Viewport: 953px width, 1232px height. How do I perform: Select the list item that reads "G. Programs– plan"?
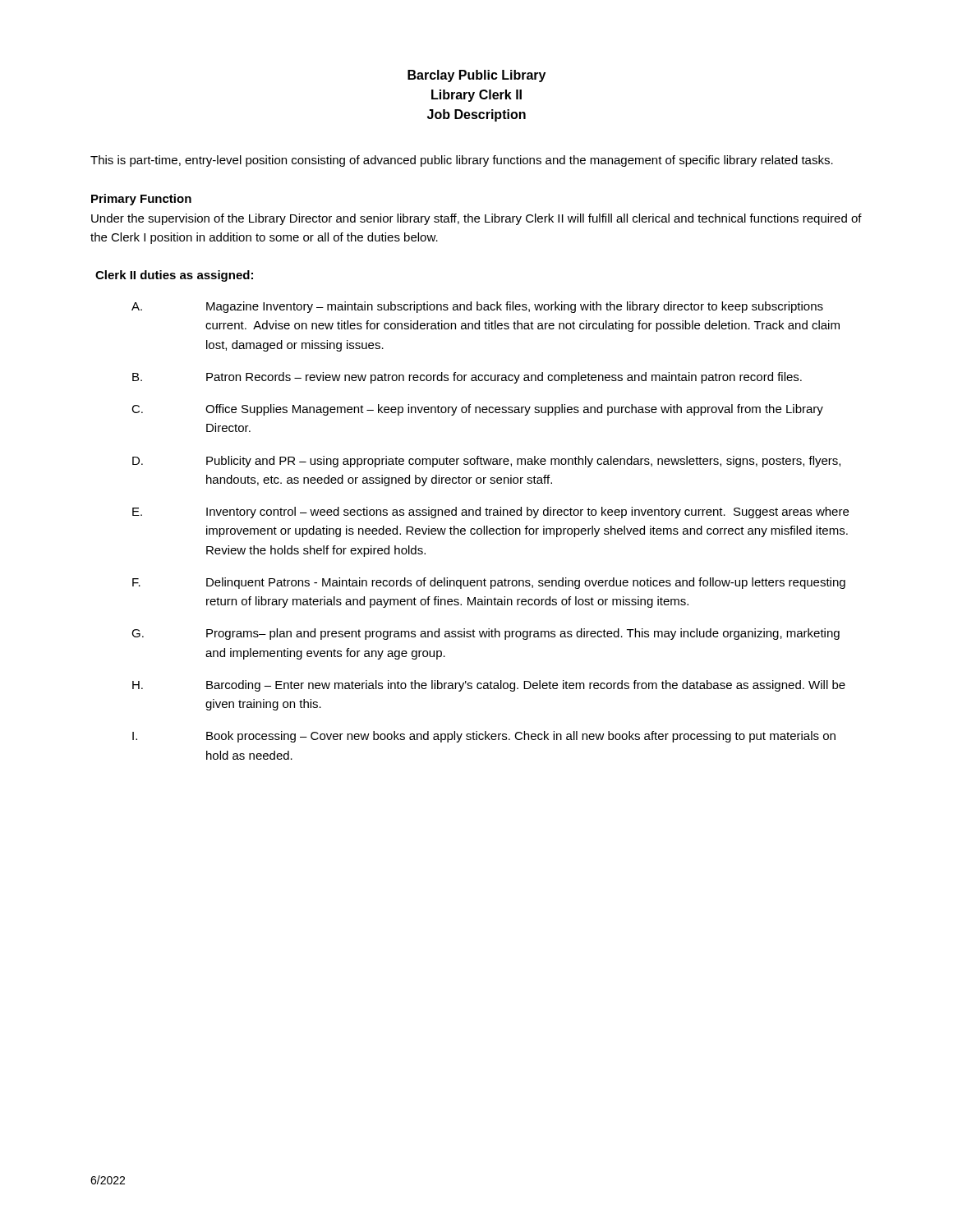(476, 643)
